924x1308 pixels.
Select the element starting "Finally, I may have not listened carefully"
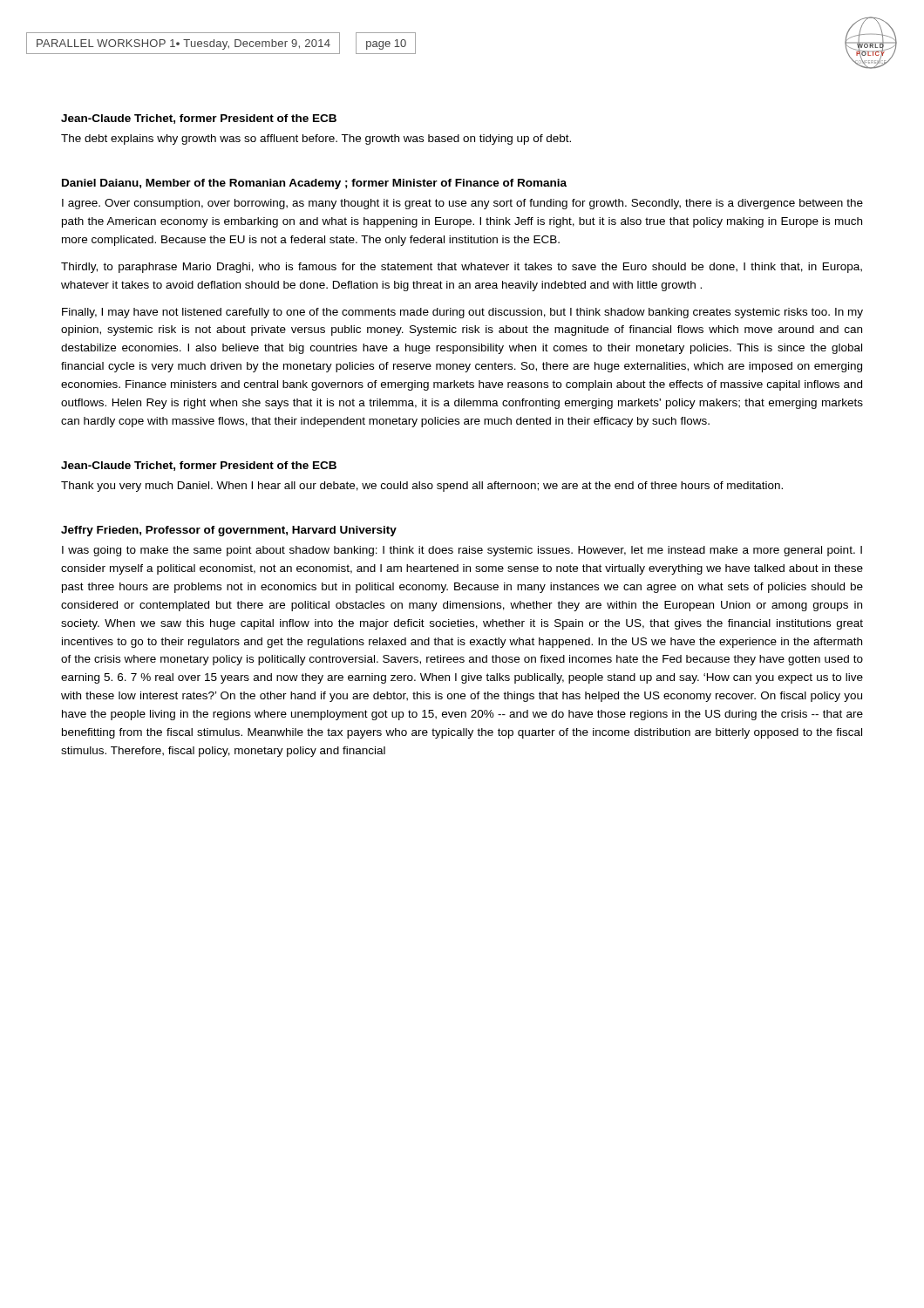pos(462,366)
